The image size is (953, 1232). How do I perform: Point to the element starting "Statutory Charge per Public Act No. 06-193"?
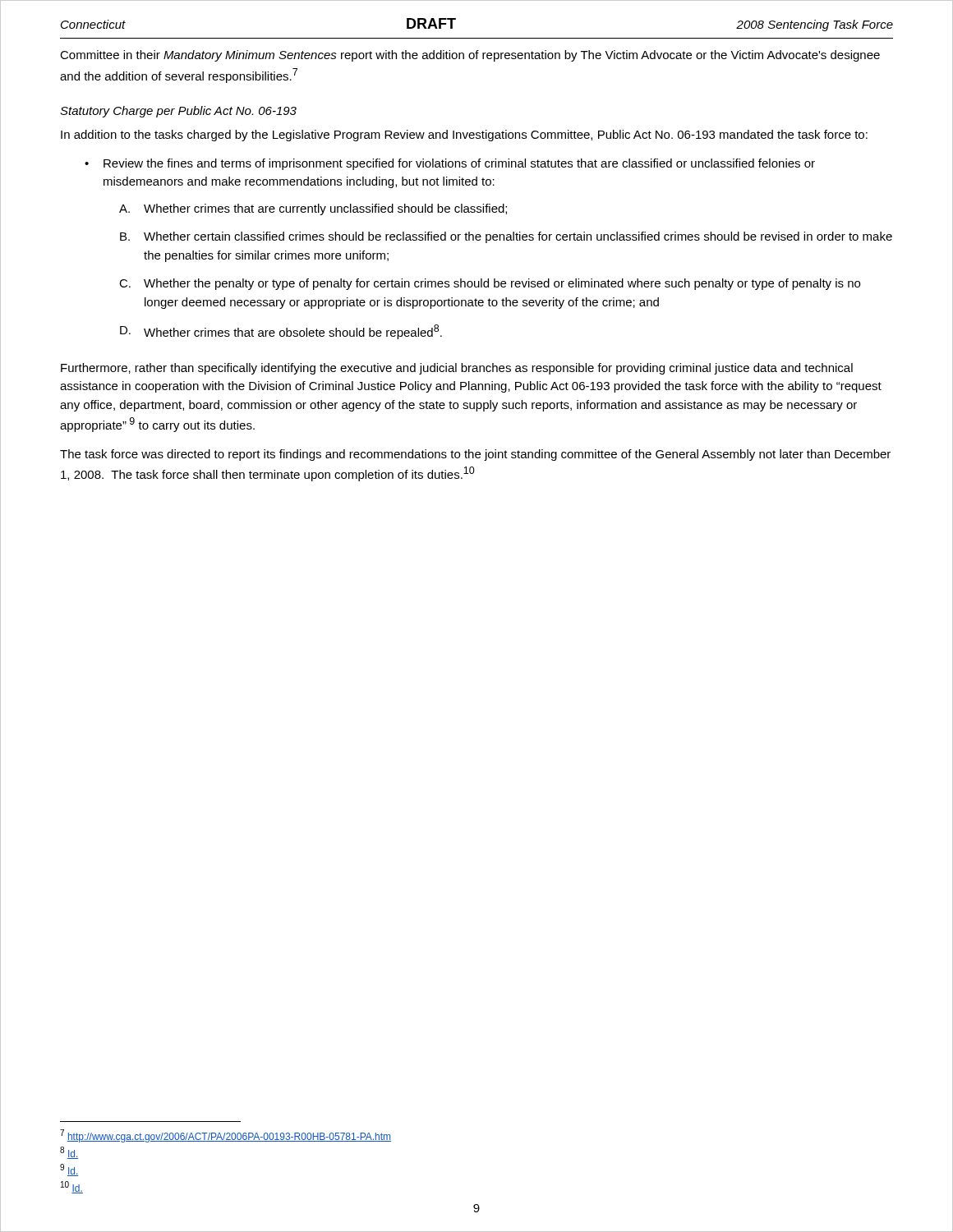178,110
